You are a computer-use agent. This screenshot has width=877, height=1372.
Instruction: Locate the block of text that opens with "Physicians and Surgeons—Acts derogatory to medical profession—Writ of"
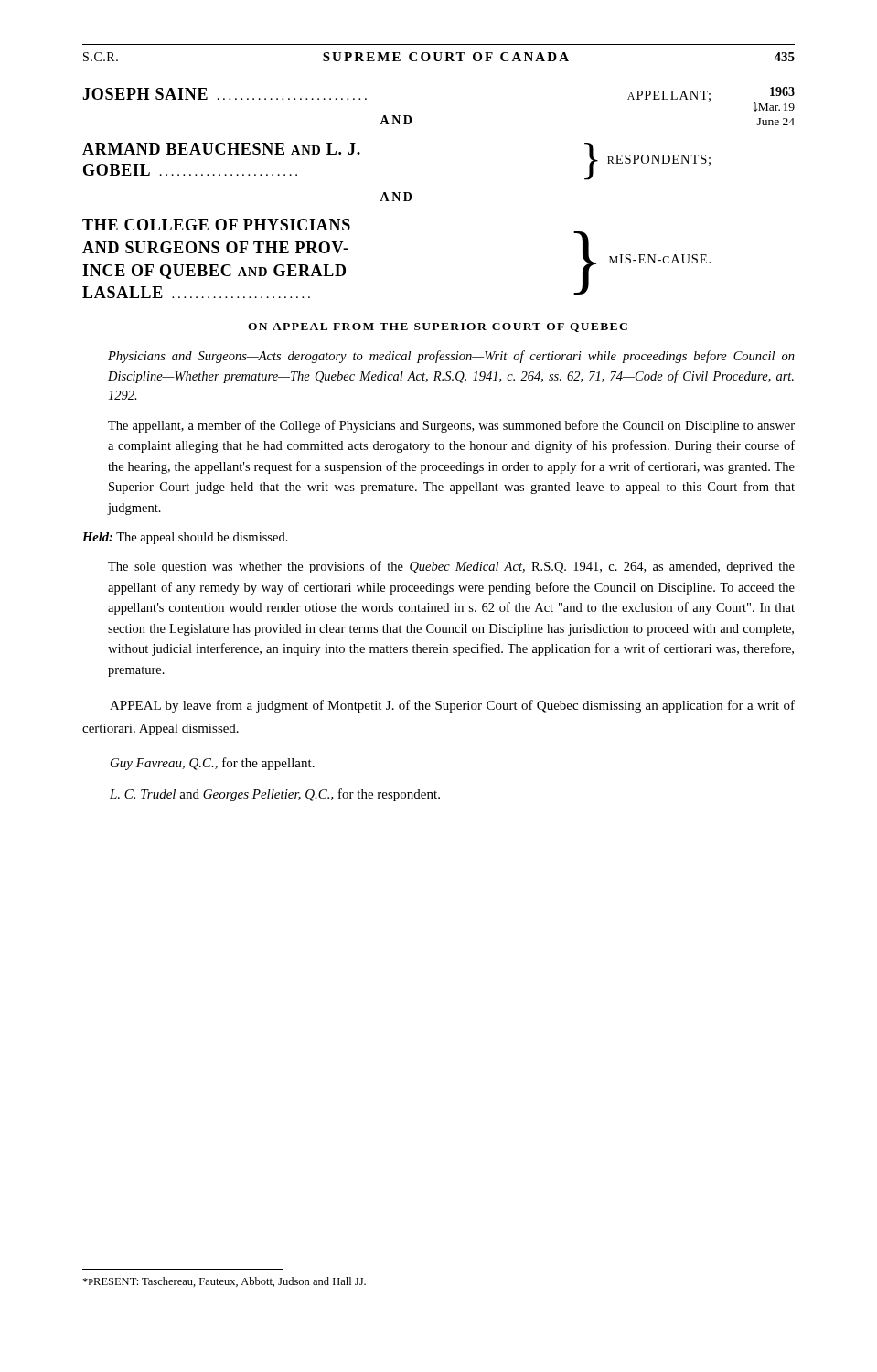point(451,376)
